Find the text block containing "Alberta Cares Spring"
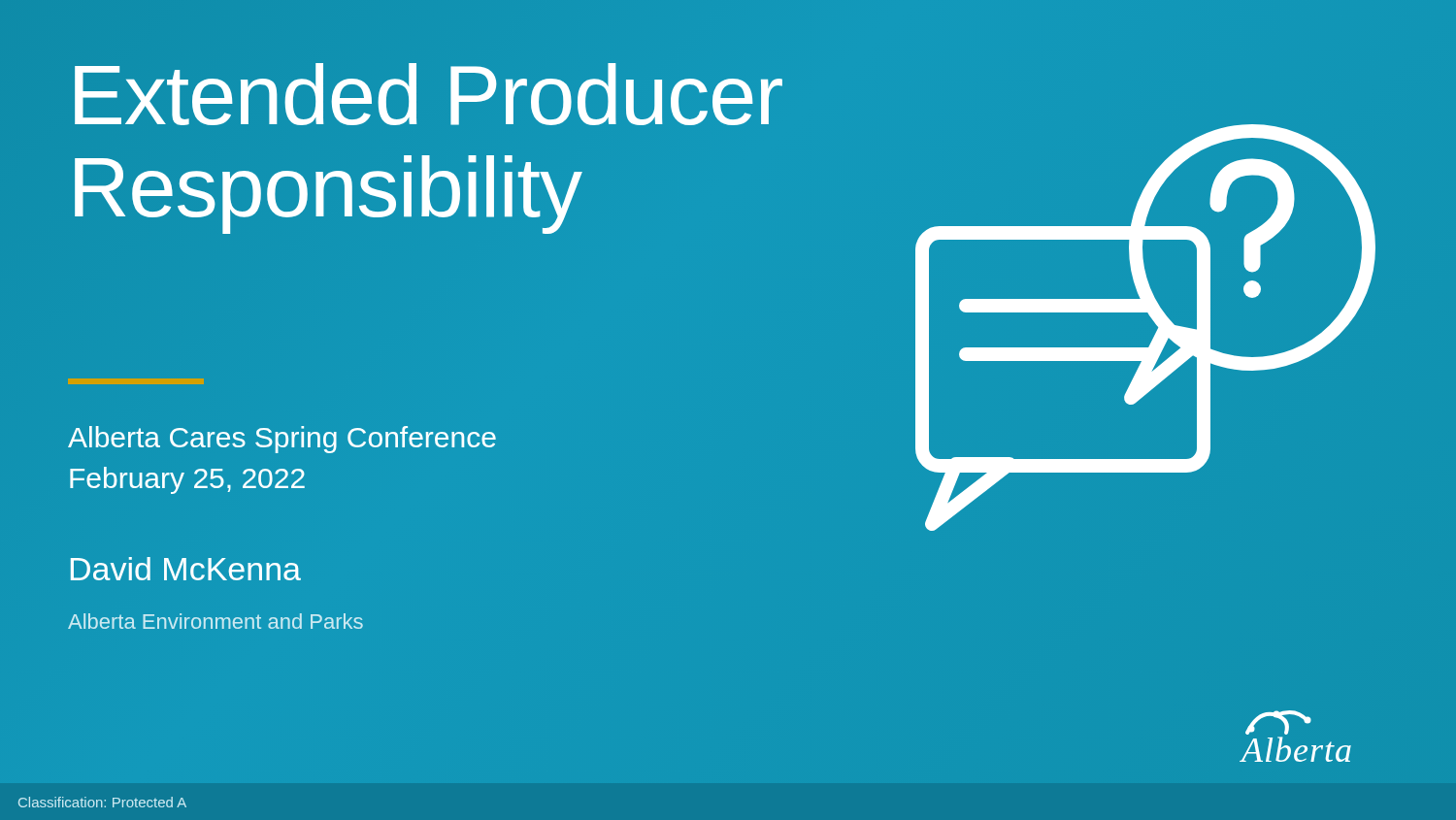The width and height of the screenshot is (1456, 820). tap(398, 458)
